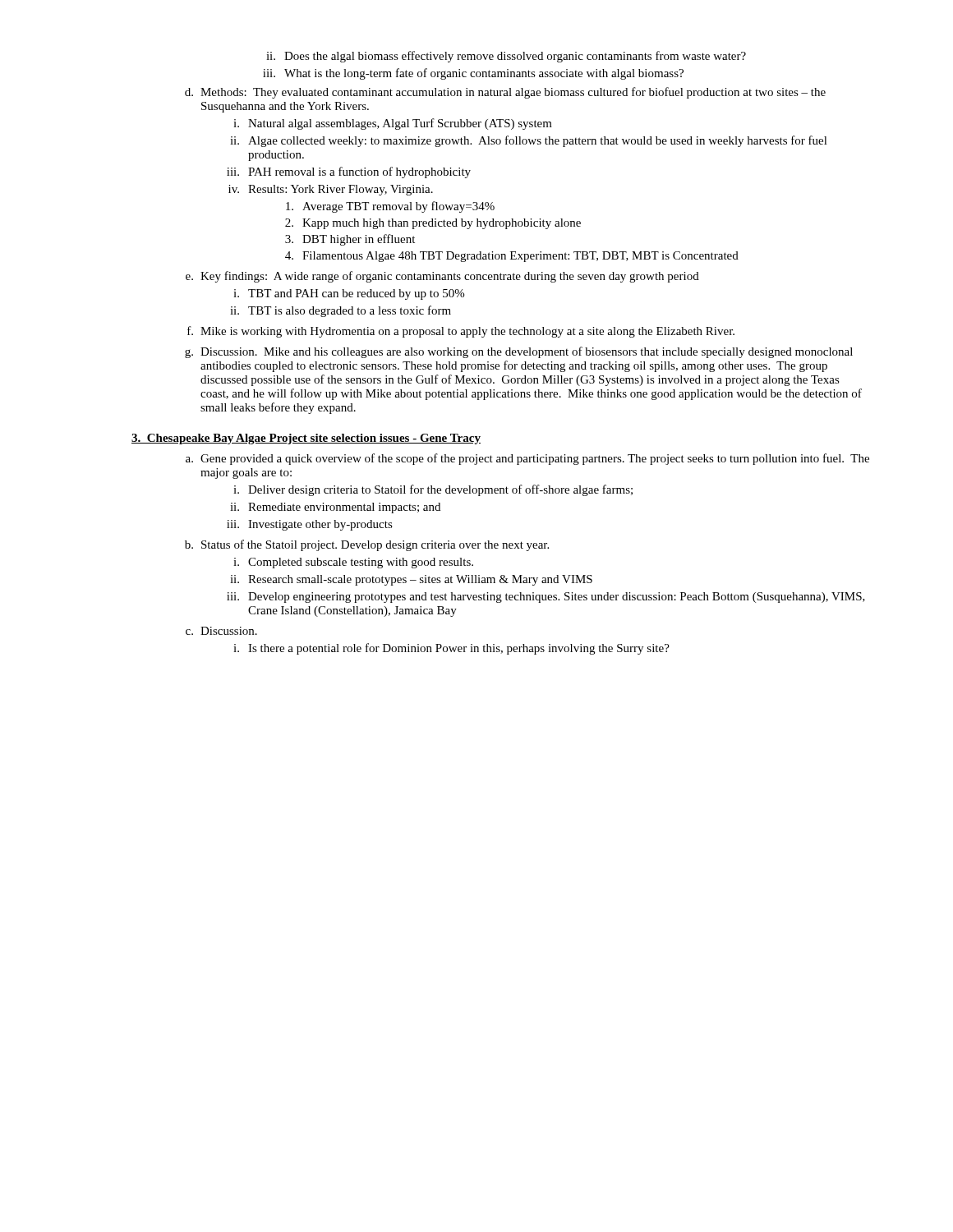Click on the list item that reads "2. Kapp much high than predicted by hydrophobicity"
The width and height of the screenshot is (953, 1232).
(x=571, y=223)
